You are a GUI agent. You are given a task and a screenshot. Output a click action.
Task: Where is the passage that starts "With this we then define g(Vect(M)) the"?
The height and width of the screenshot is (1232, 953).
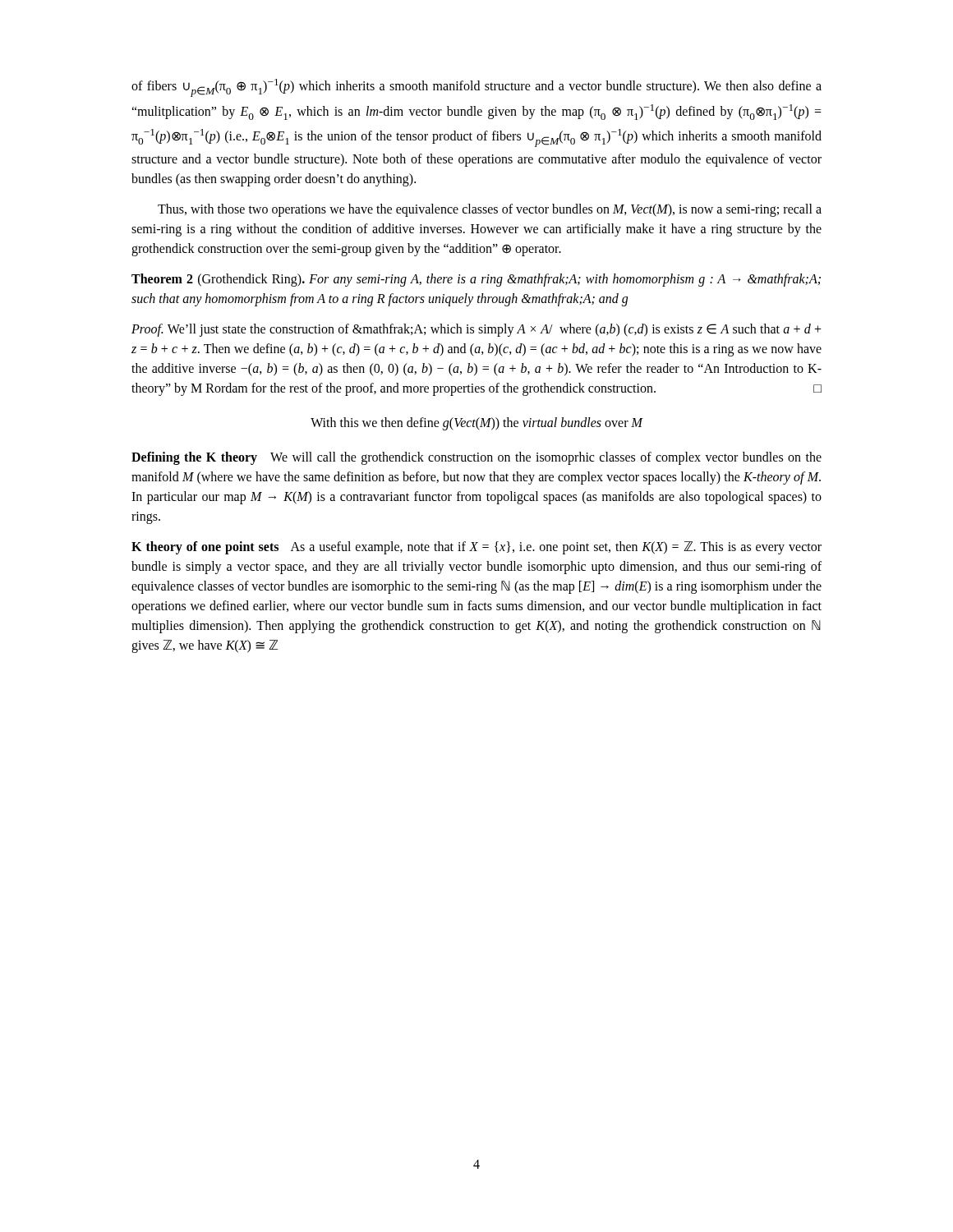coord(476,422)
